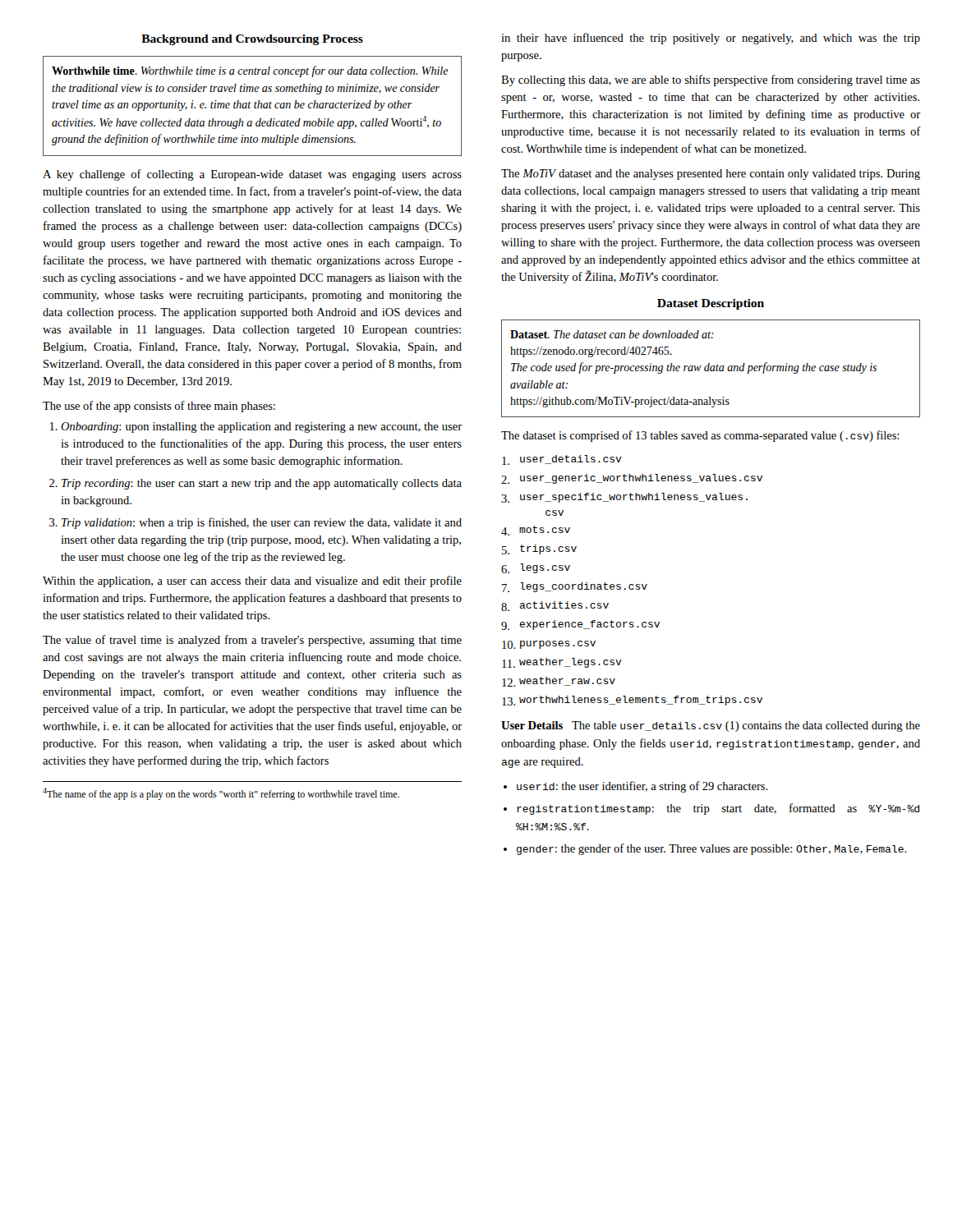
Task: Click on the region starting "The value of travel"
Action: (252, 701)
